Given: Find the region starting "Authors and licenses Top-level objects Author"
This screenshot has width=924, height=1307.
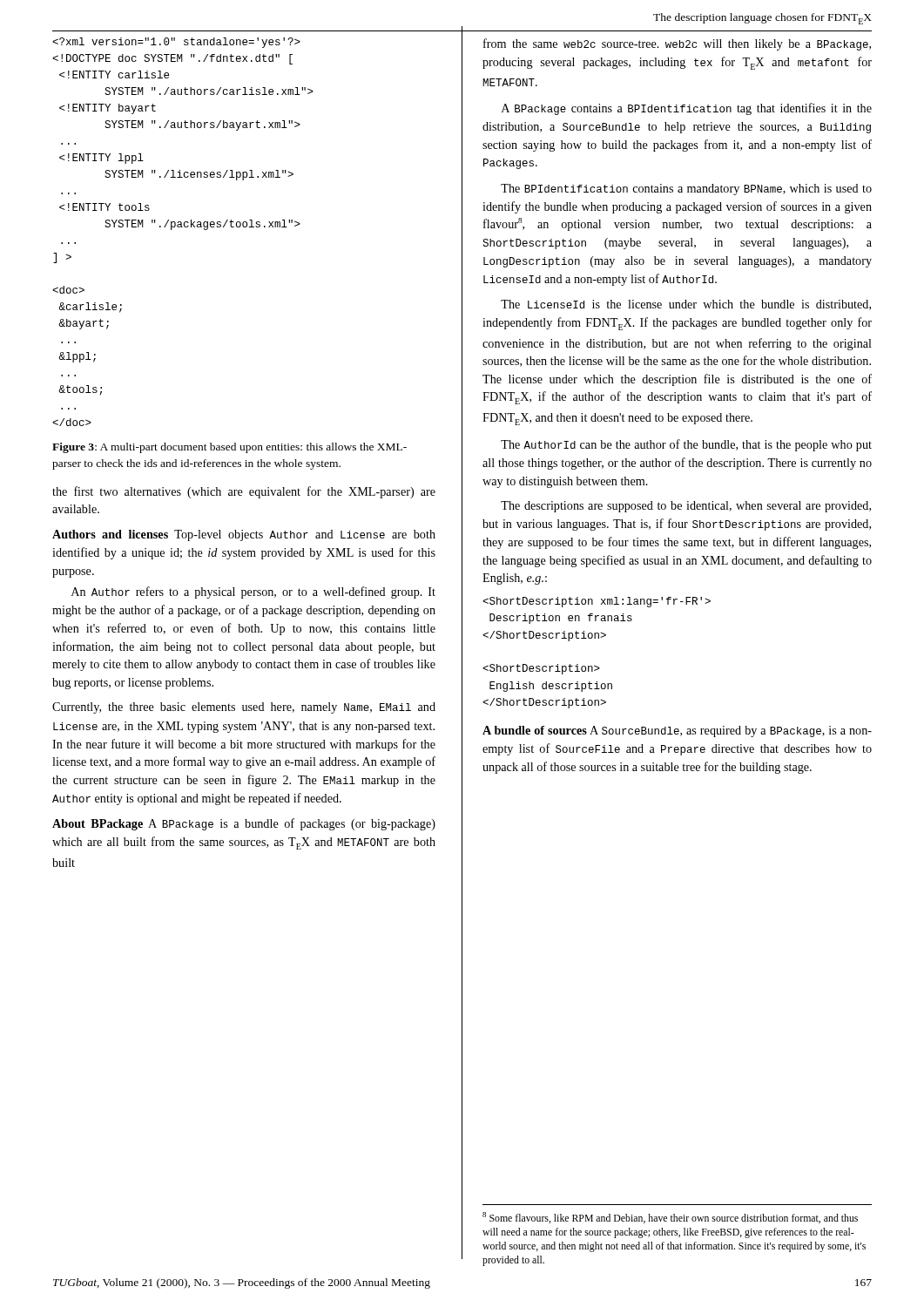Looking at the screenshot, I should click(244, 608).
